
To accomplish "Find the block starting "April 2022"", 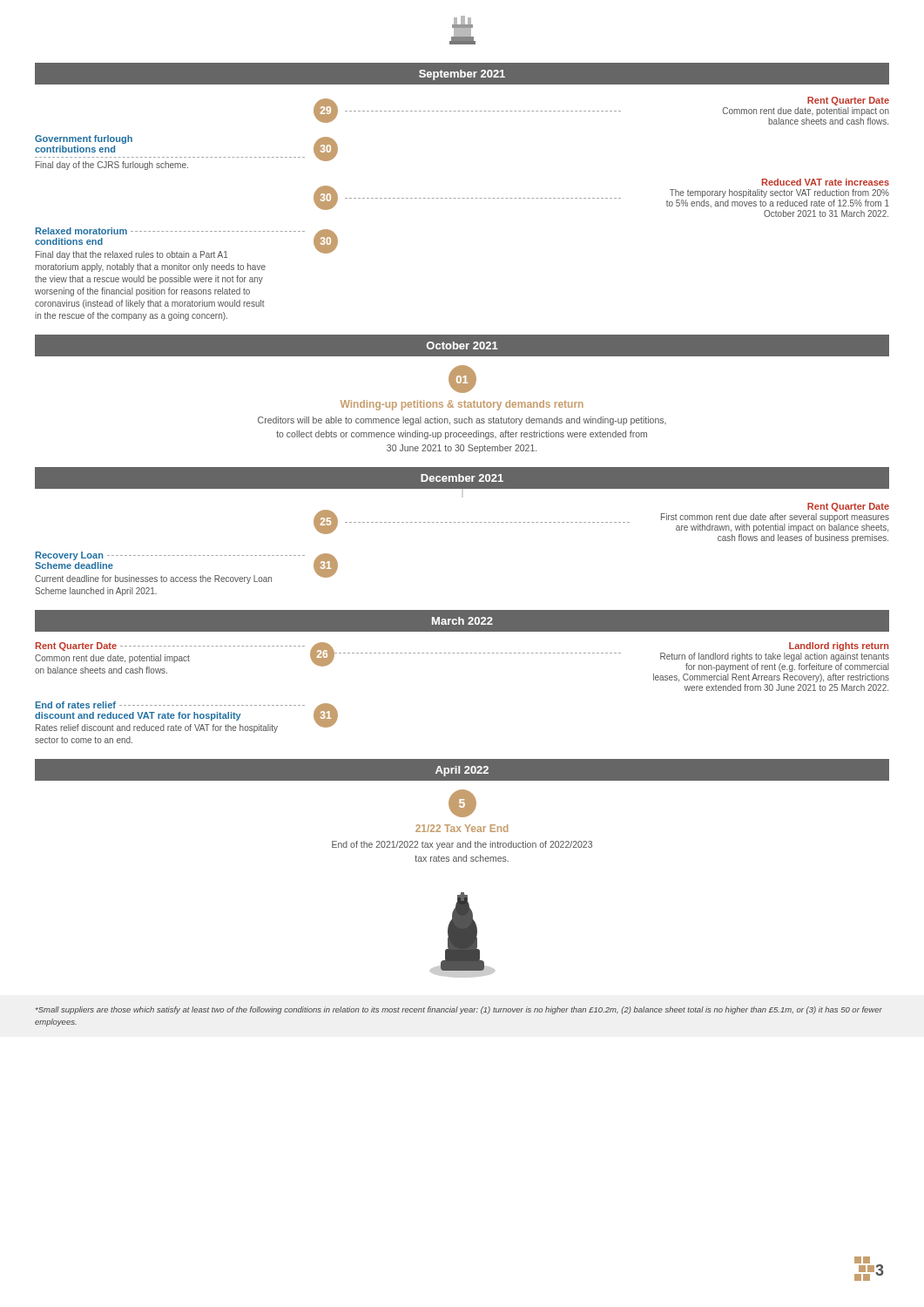I will click(462, 770).
